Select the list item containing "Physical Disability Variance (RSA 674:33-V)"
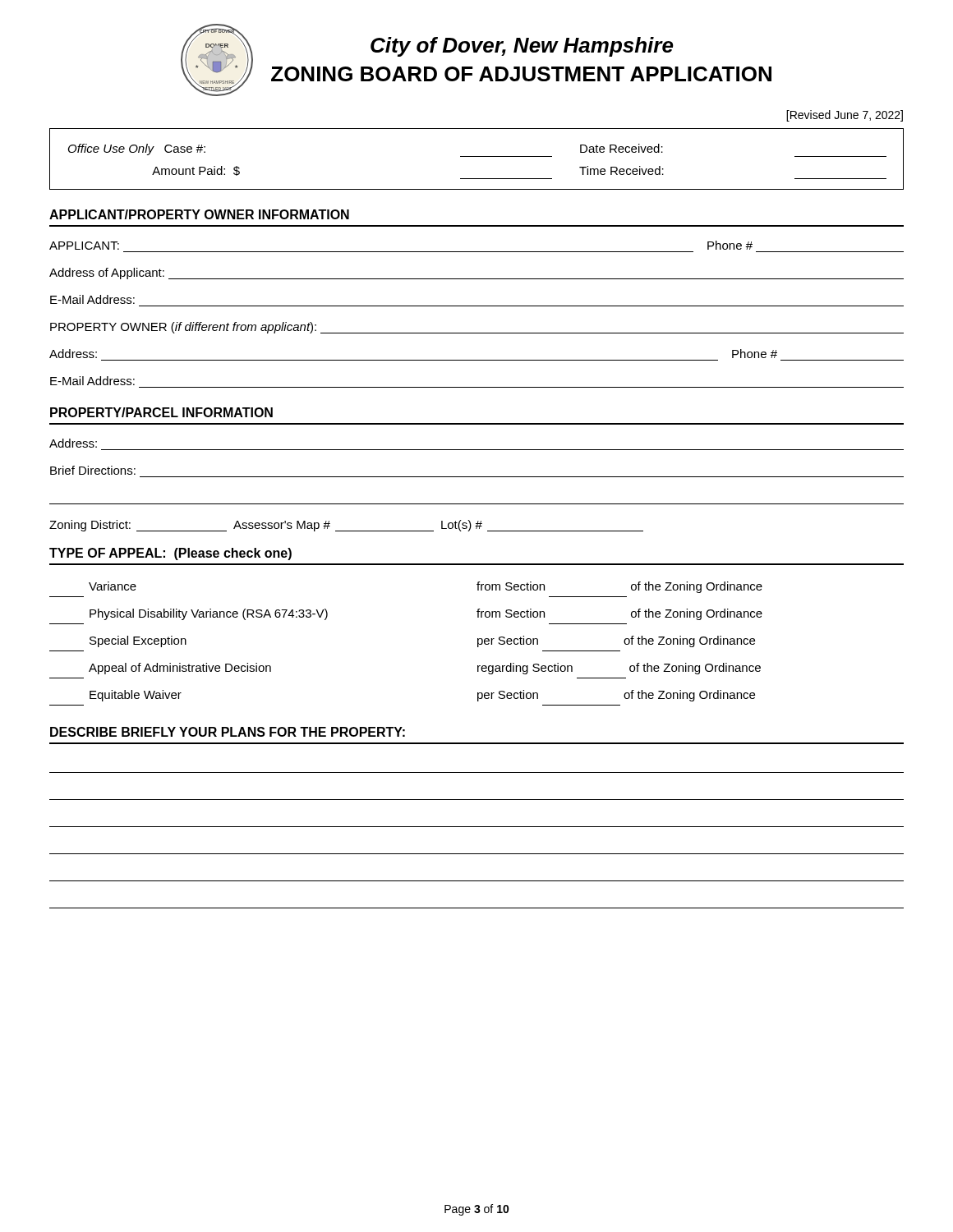Viewport: 953px width, 1232px height. 189,613
